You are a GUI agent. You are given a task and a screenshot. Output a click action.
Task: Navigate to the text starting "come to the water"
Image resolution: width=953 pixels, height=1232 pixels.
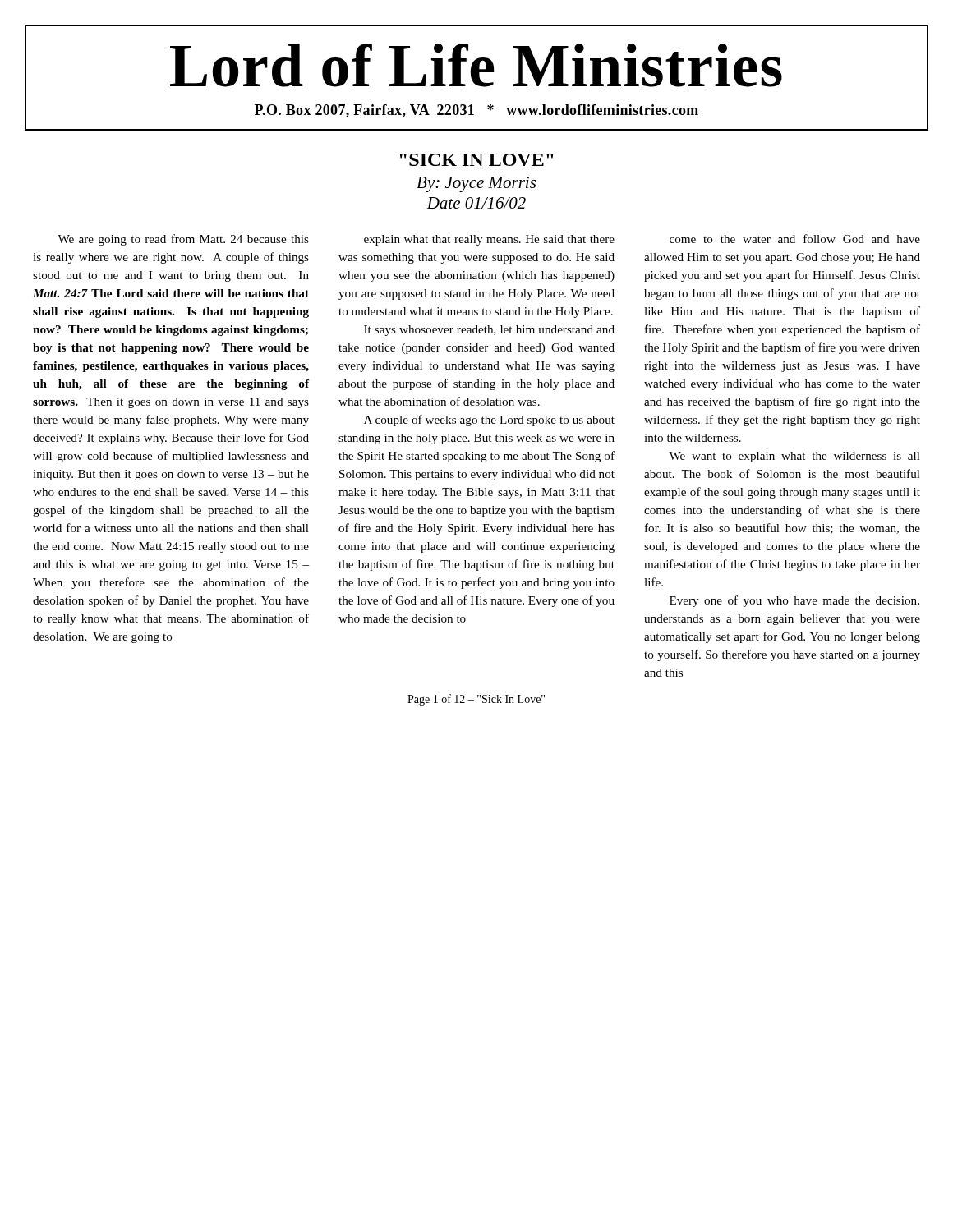click(782, 456)
